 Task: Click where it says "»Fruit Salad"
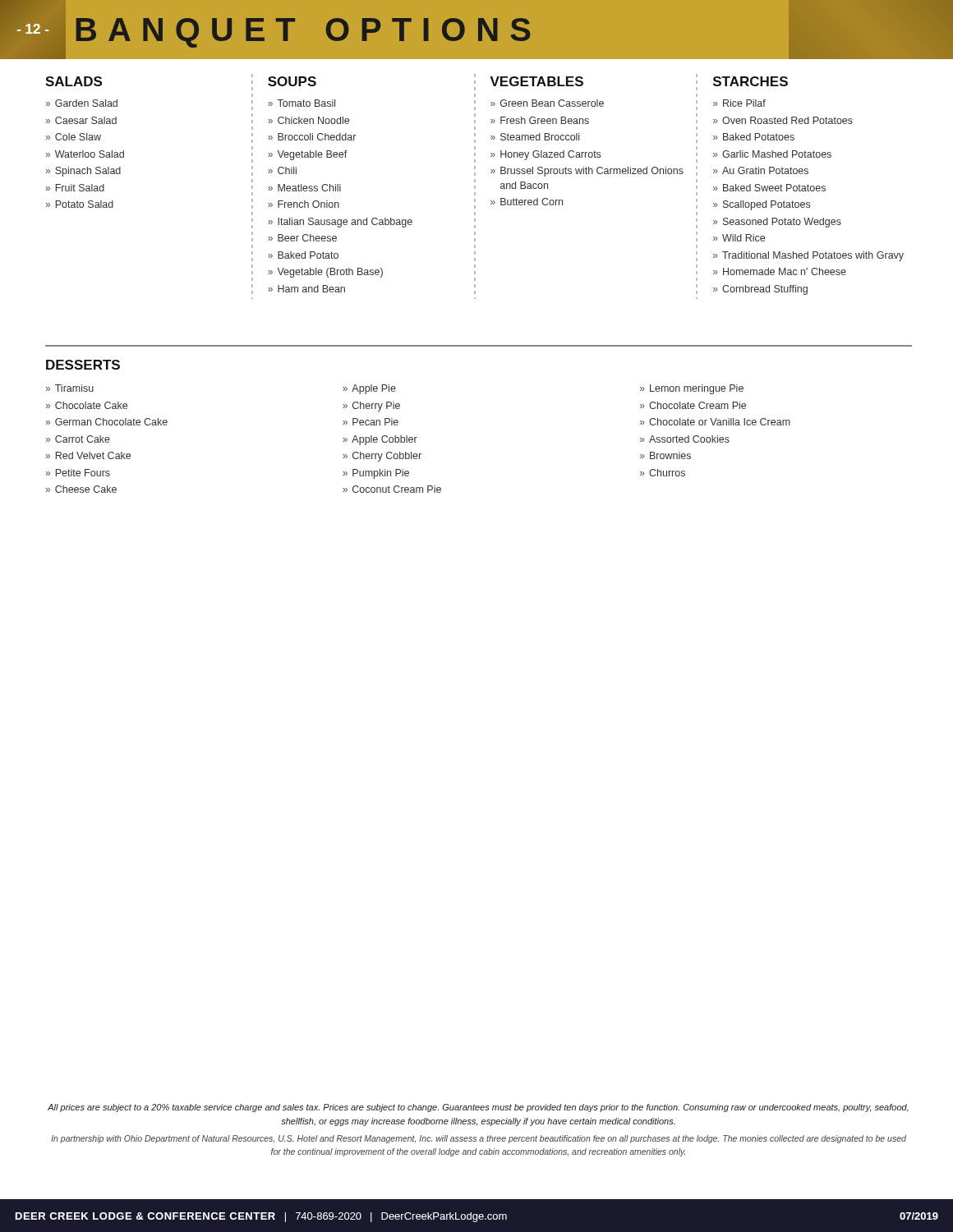(75, 188)
